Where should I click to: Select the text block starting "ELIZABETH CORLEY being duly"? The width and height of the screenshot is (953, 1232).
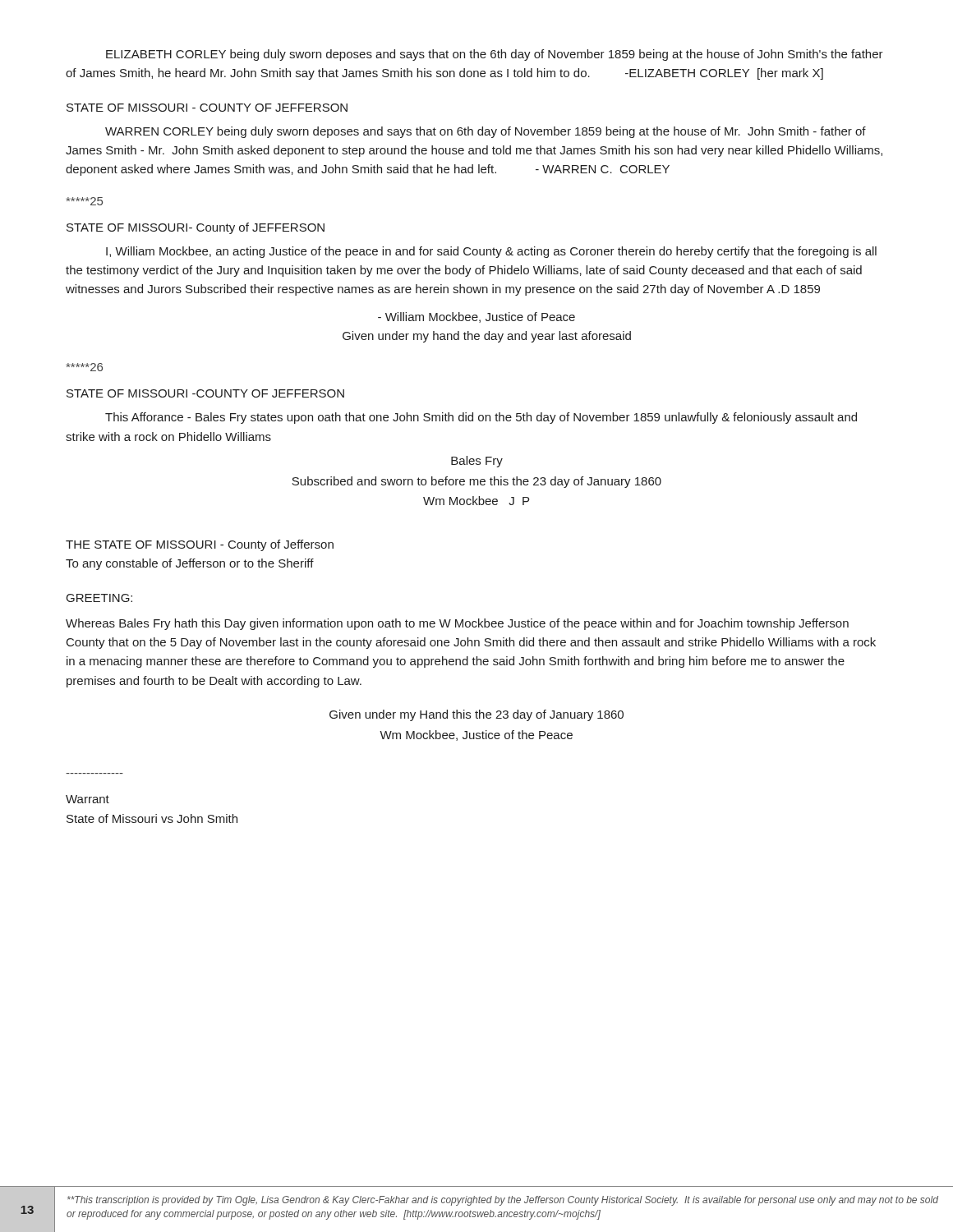tap(474, 63)
